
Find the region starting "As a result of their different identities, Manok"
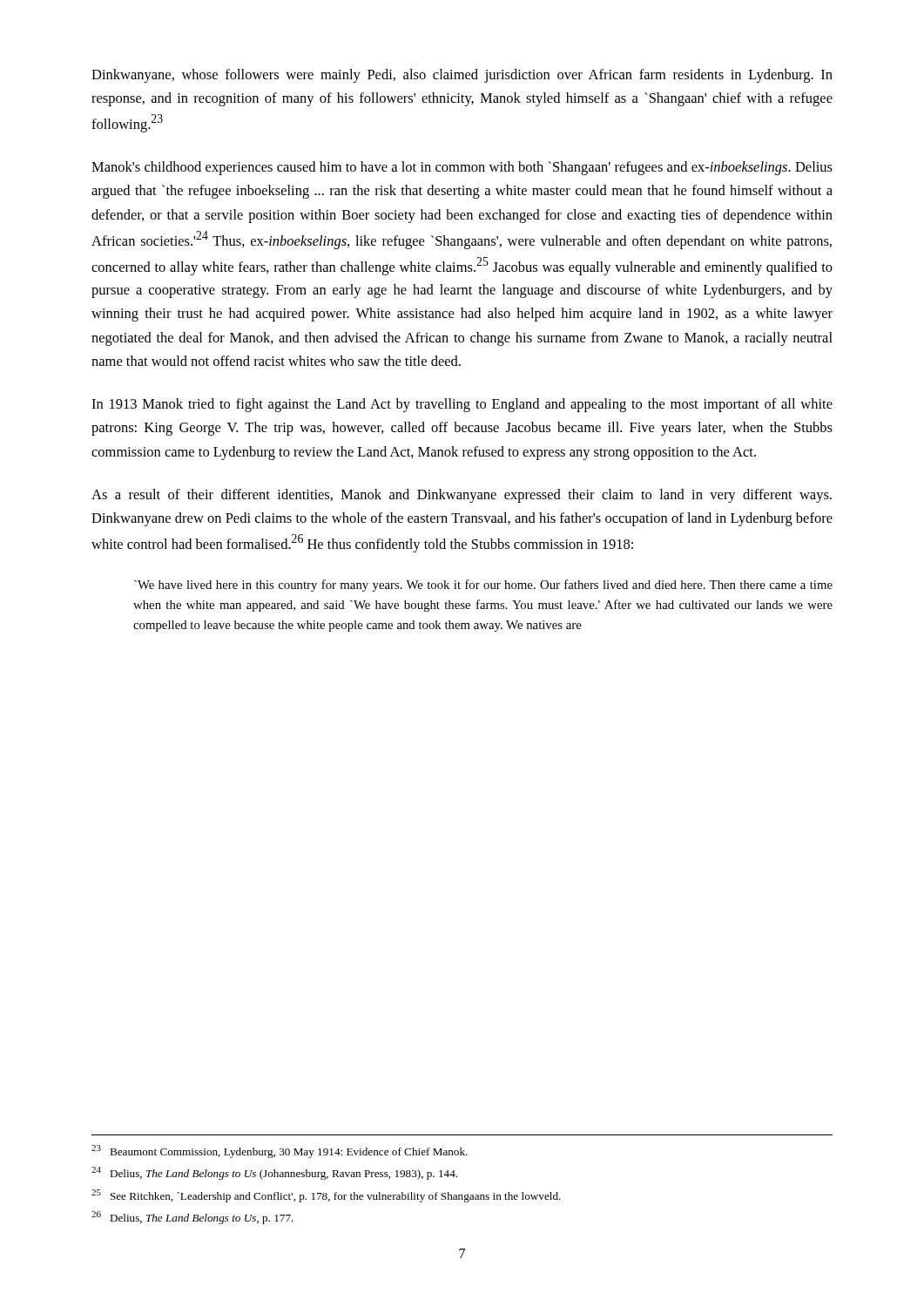(462, 519)
